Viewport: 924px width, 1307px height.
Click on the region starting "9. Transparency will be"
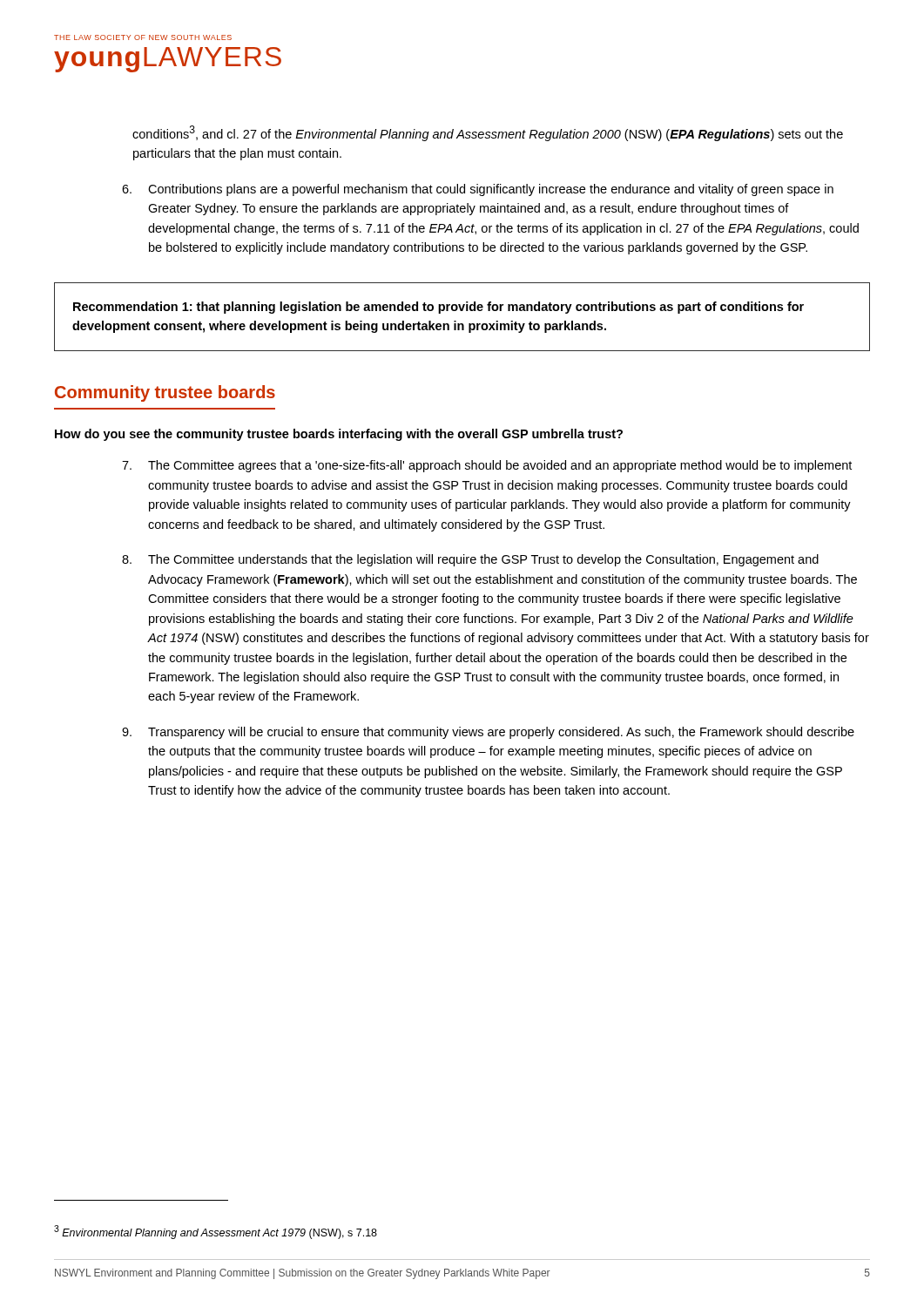pos(462,761)
